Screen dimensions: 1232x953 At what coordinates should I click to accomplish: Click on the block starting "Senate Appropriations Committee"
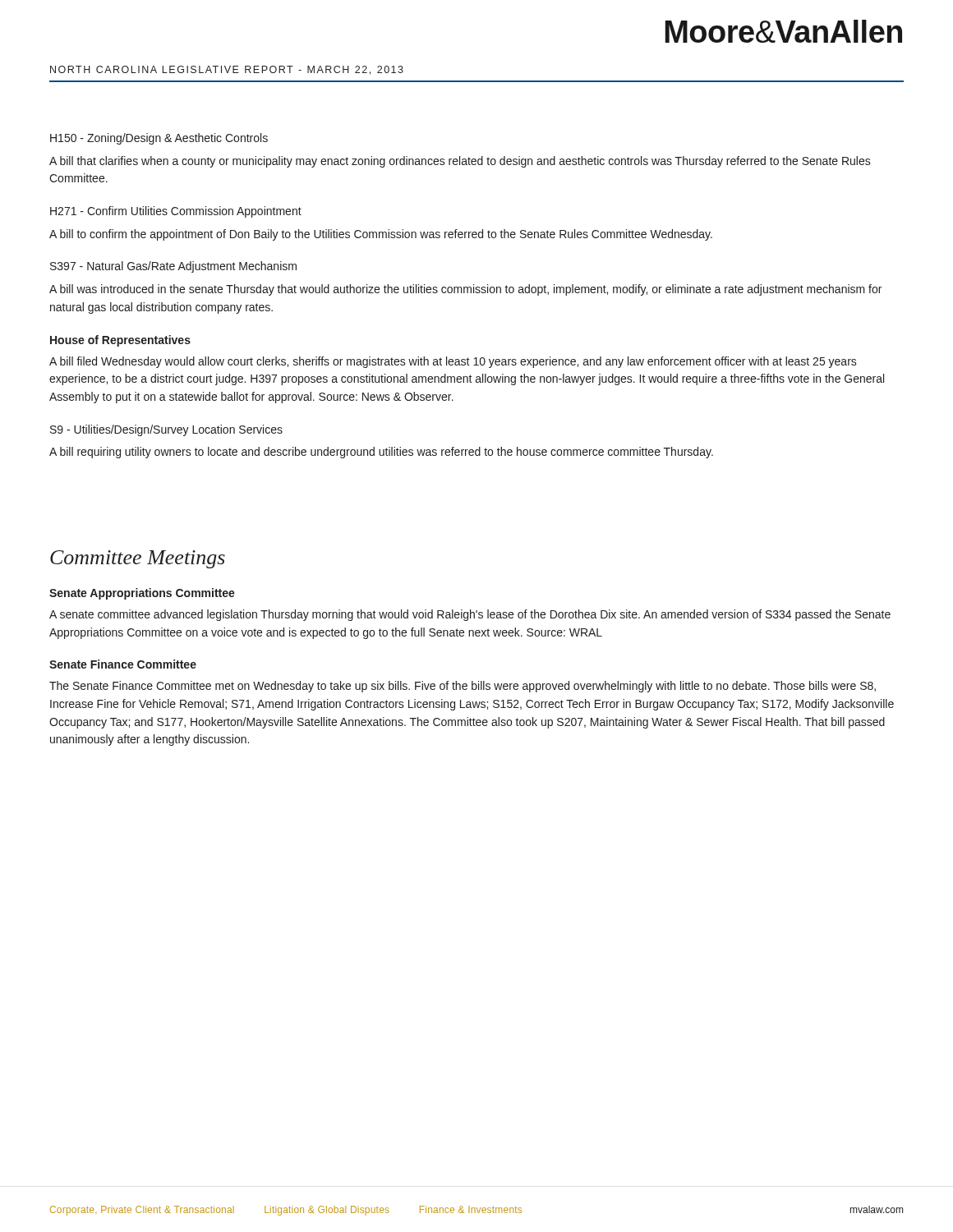click(x=142, y=593)
